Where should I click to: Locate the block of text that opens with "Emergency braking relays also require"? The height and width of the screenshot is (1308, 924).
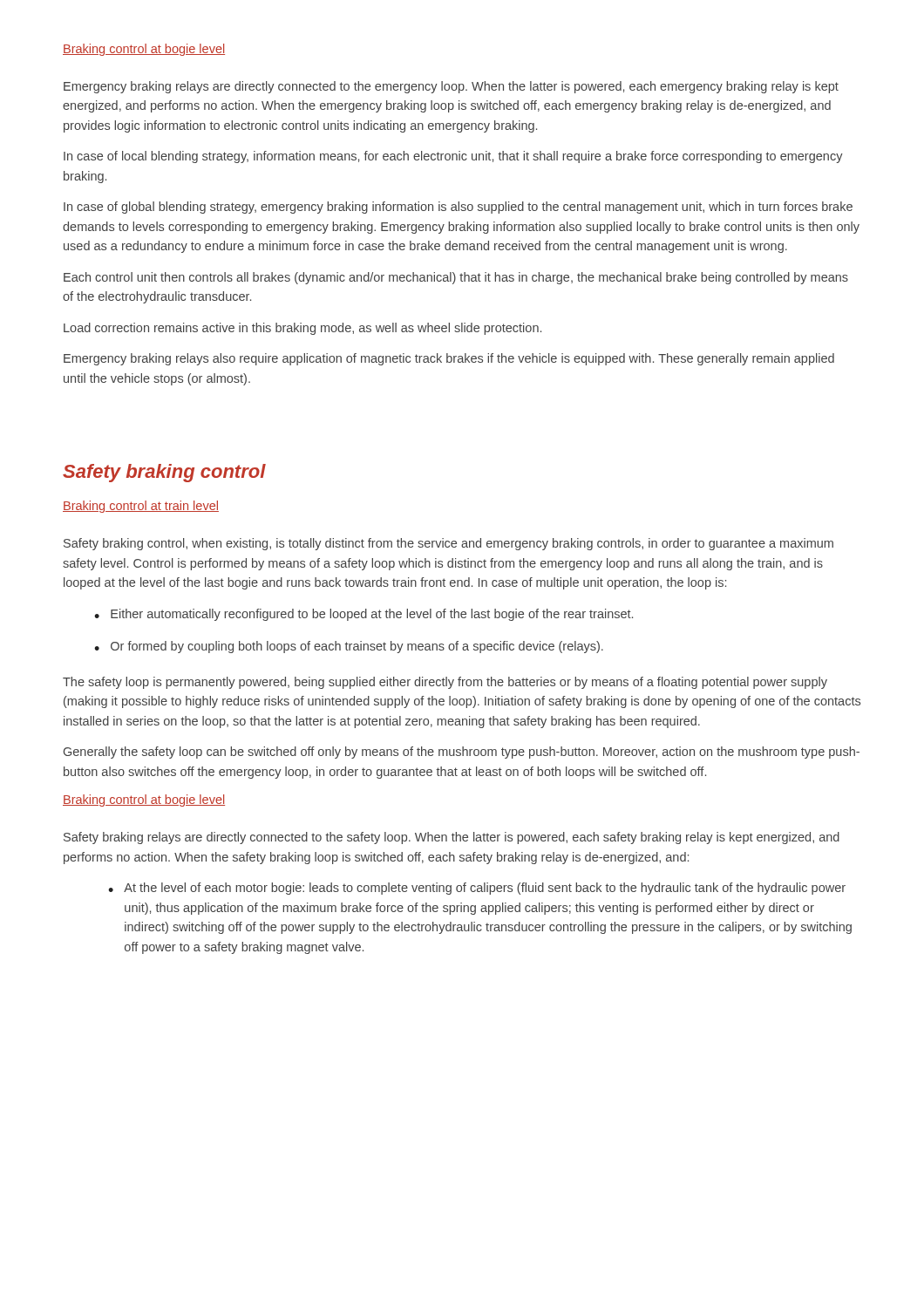(449, 368)
